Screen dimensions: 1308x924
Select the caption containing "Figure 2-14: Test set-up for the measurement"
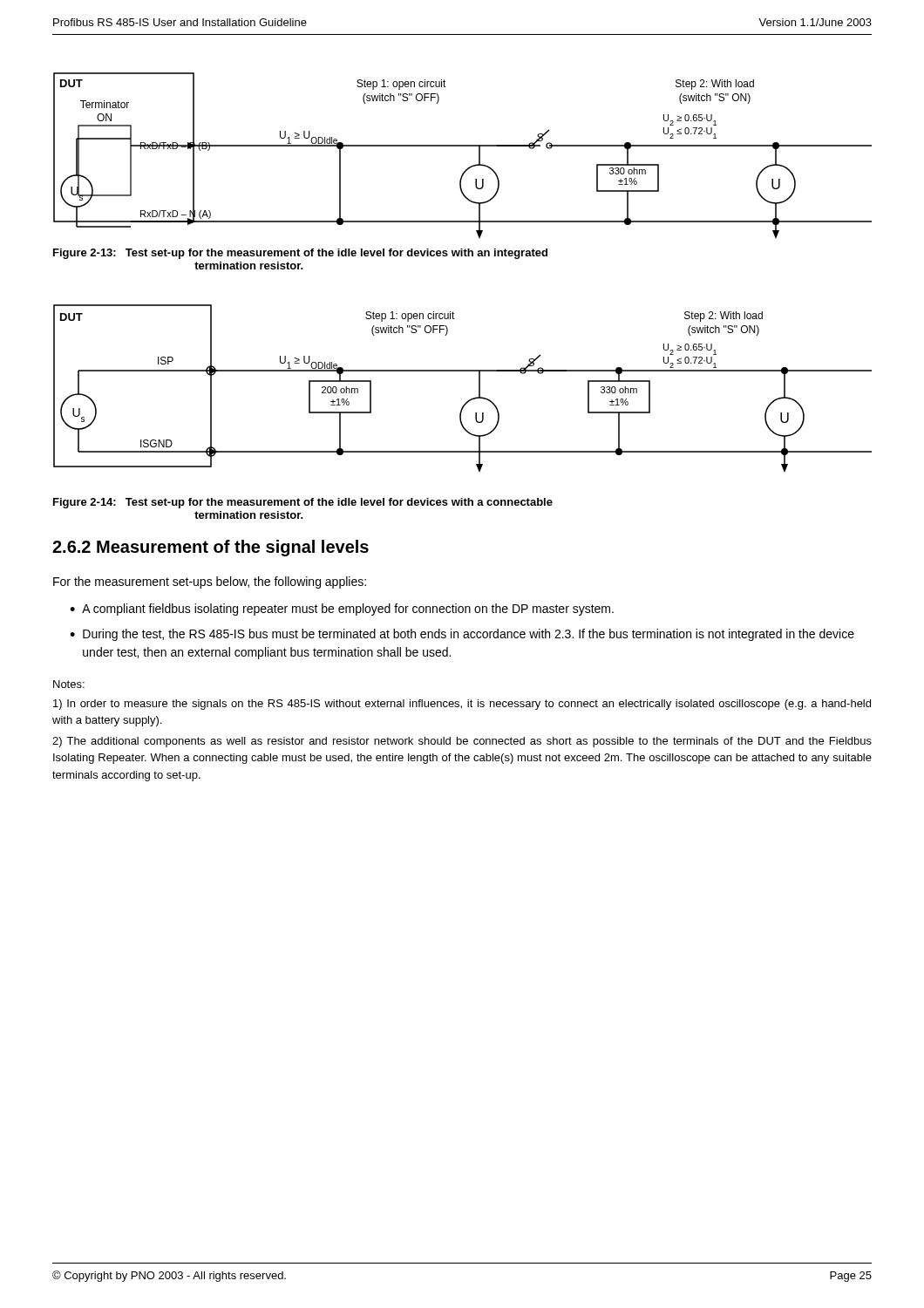coord(302,508)
